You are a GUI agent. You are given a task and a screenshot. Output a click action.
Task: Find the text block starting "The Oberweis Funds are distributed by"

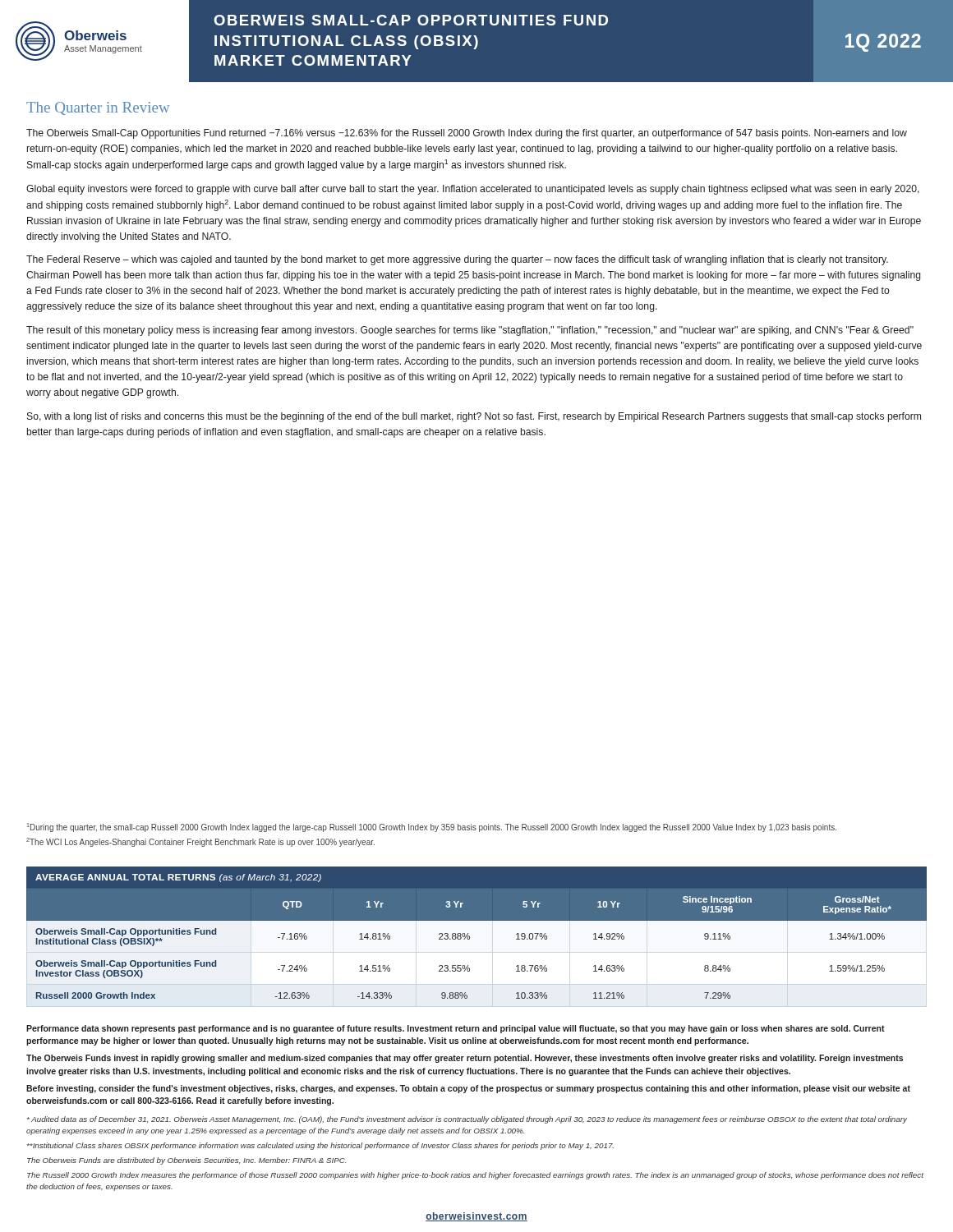(187, 1160)
